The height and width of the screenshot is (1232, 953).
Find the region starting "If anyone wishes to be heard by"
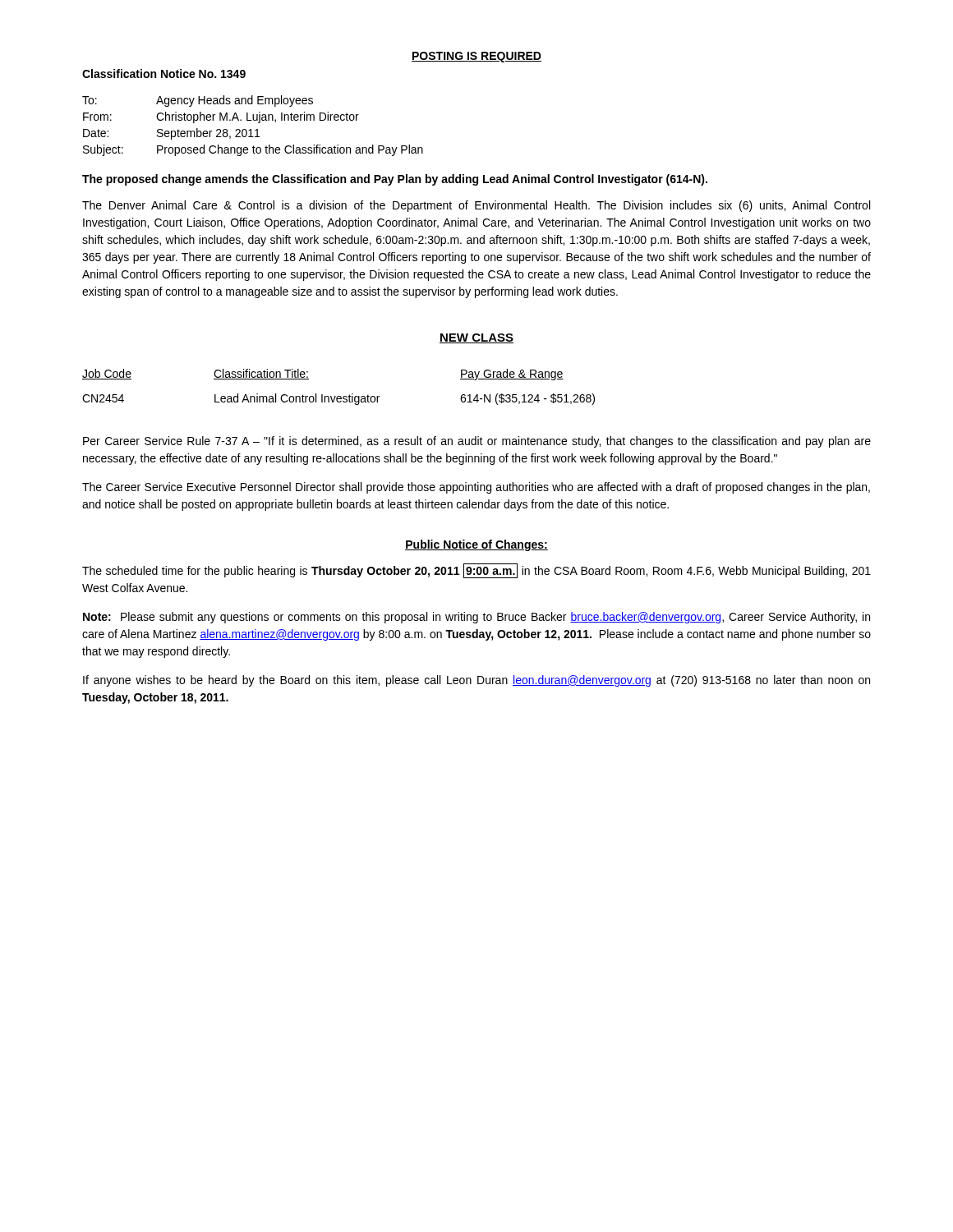click(476, 689)
